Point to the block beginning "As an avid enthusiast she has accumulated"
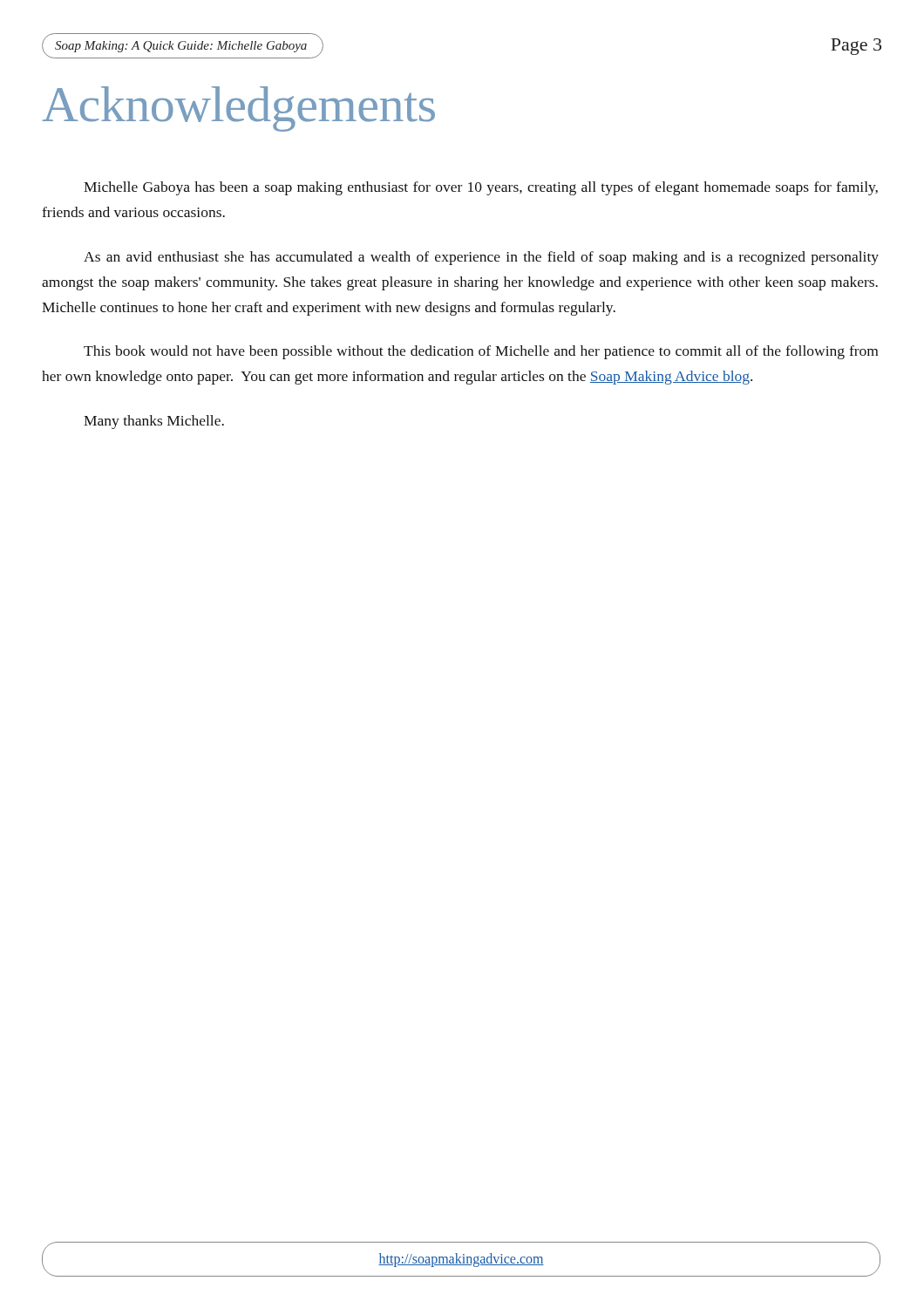The width and height of the screenshot is (924, 1308). [x=460, y=282]
